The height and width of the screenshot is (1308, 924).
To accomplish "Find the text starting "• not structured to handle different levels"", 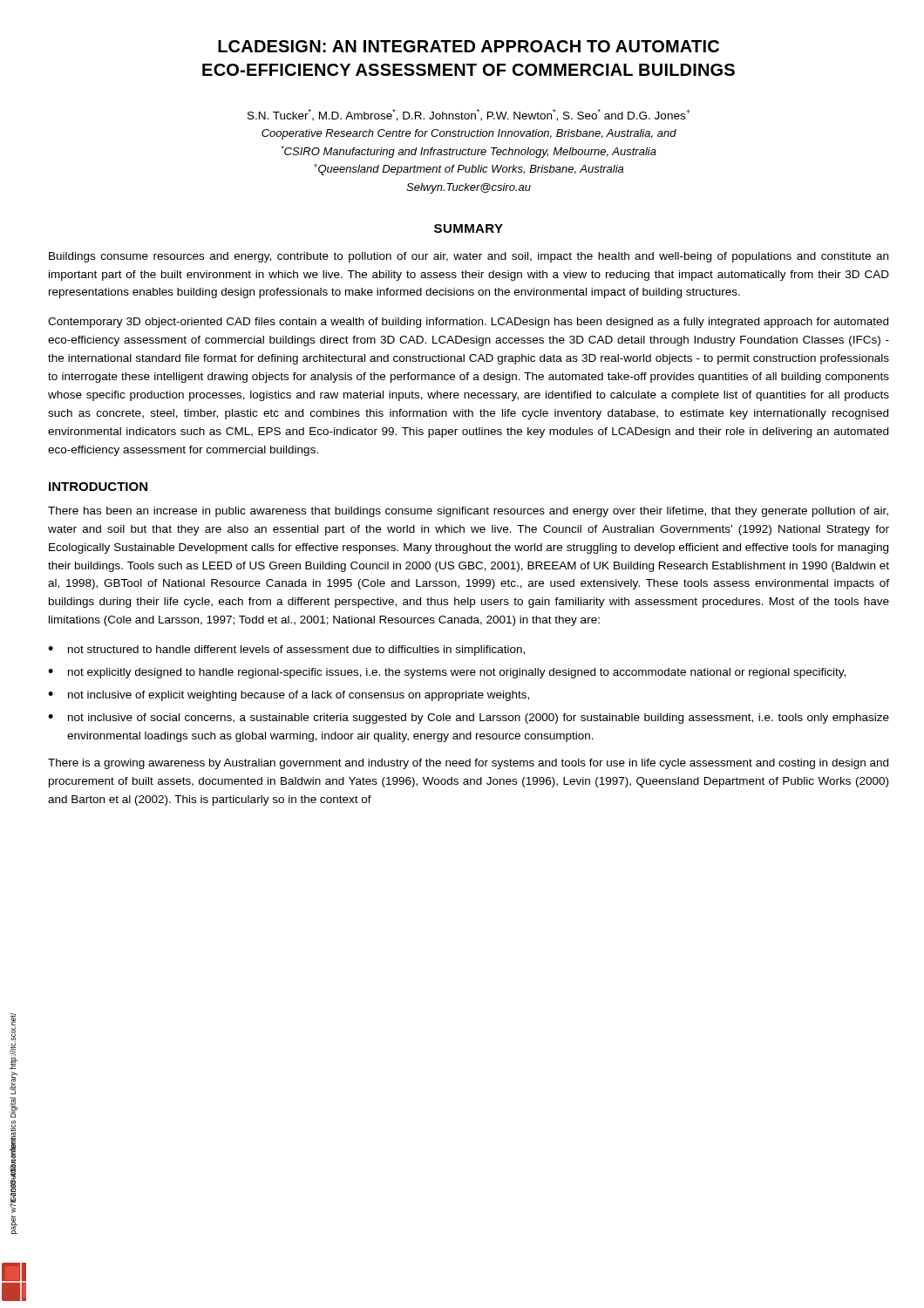I will coord(469,650).
